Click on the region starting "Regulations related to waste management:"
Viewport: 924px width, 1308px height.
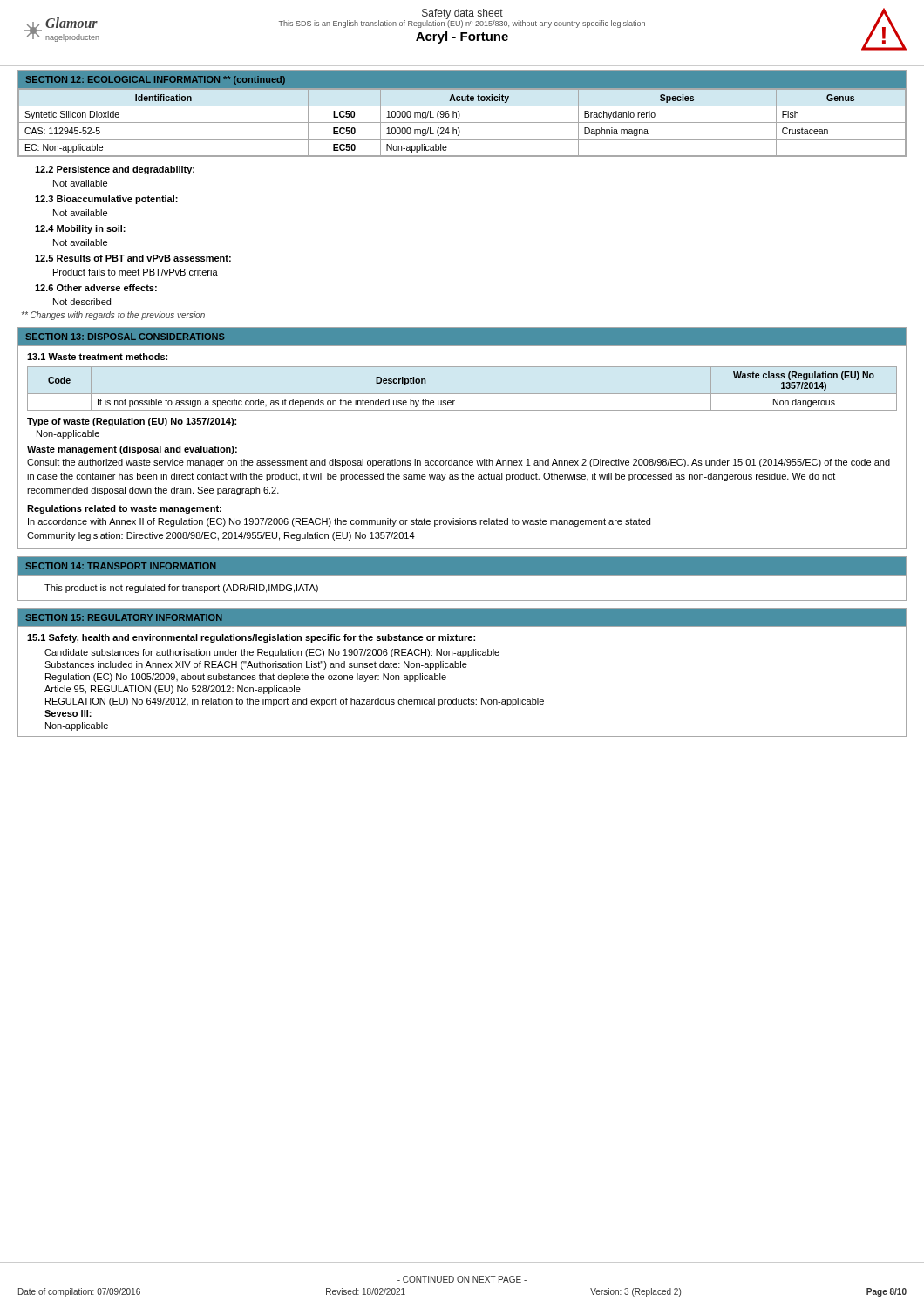[125, 508]
